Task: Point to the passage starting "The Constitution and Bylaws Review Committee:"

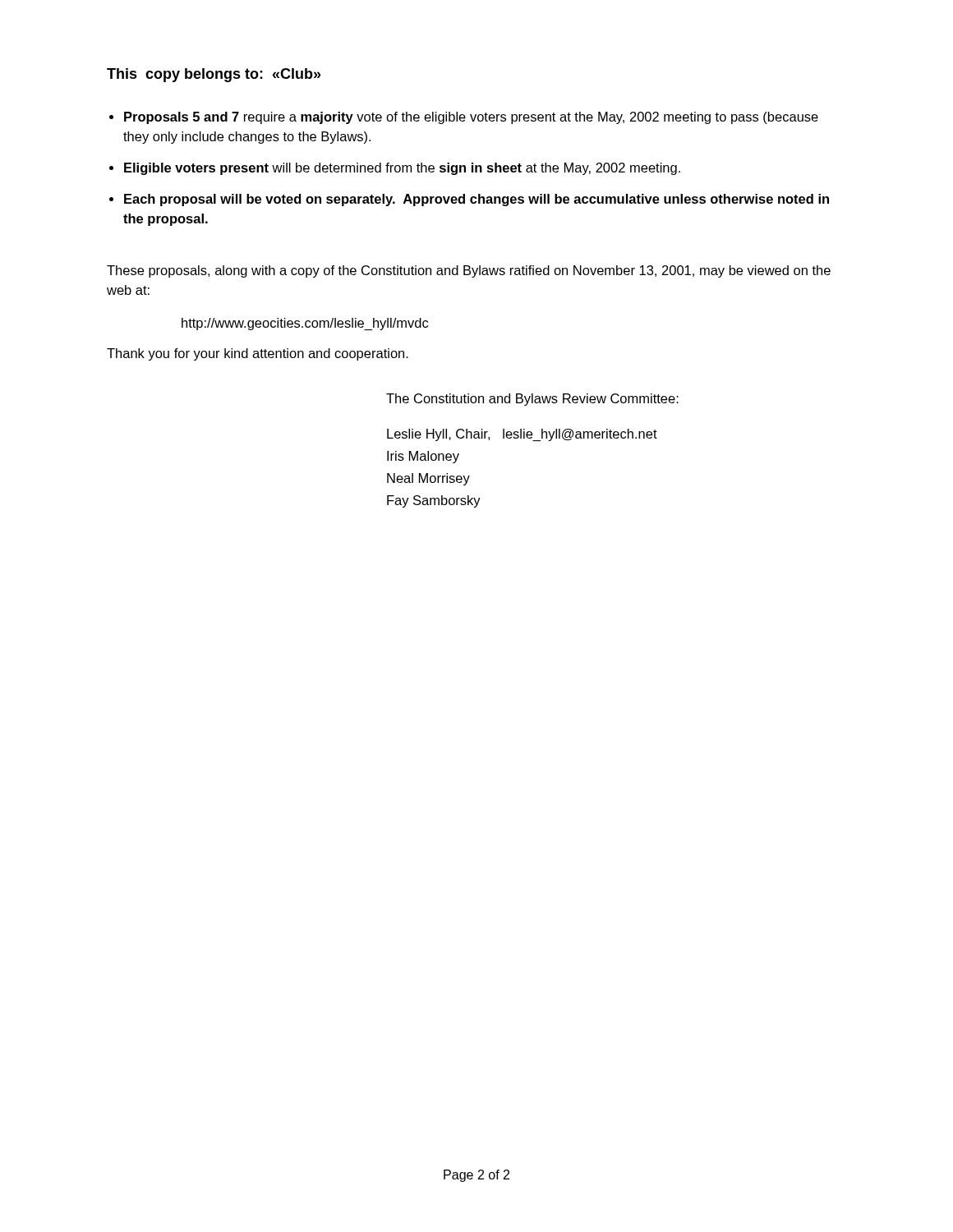Action: pos(532,400)
